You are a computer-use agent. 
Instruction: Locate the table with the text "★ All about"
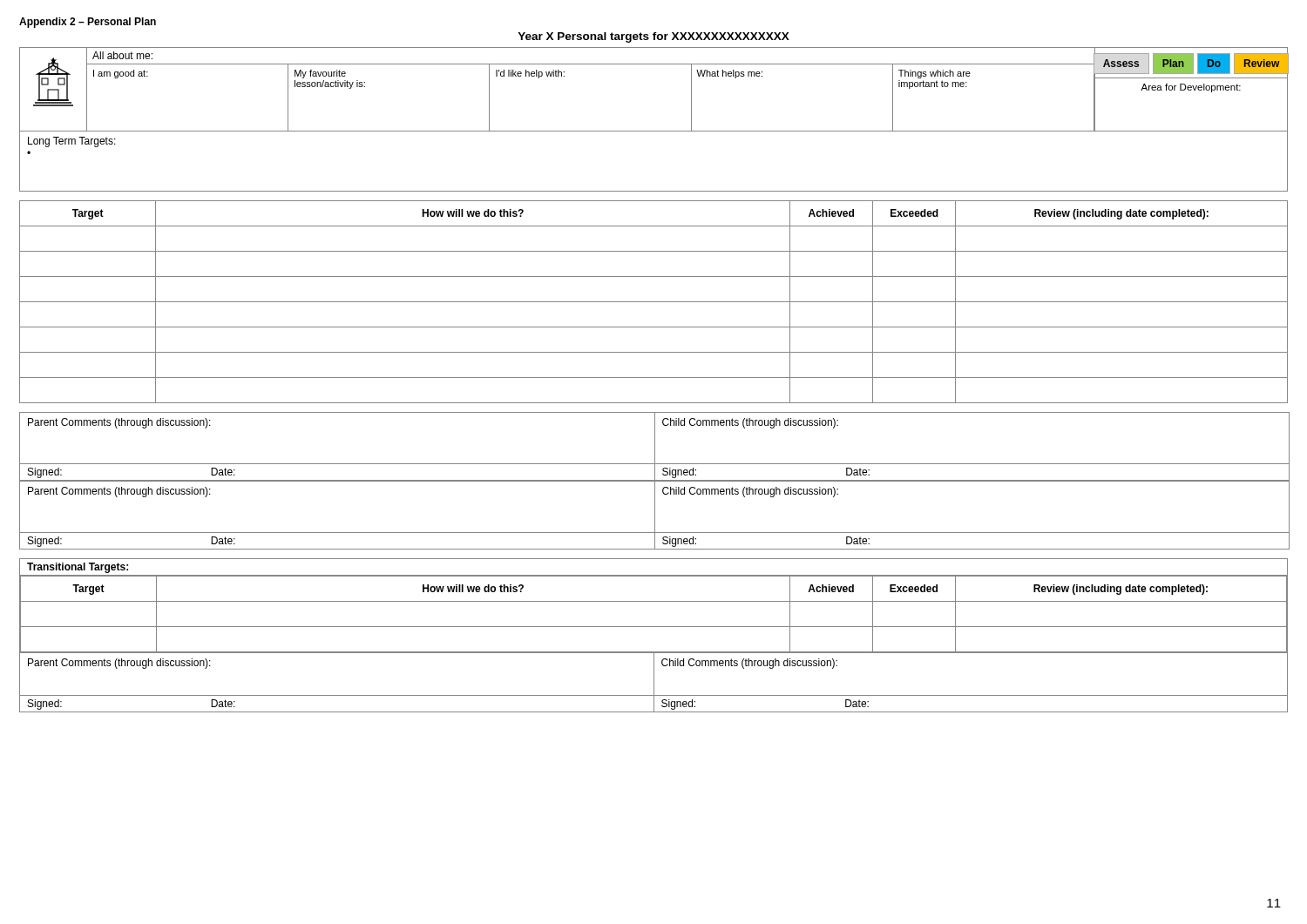[654, 89]
